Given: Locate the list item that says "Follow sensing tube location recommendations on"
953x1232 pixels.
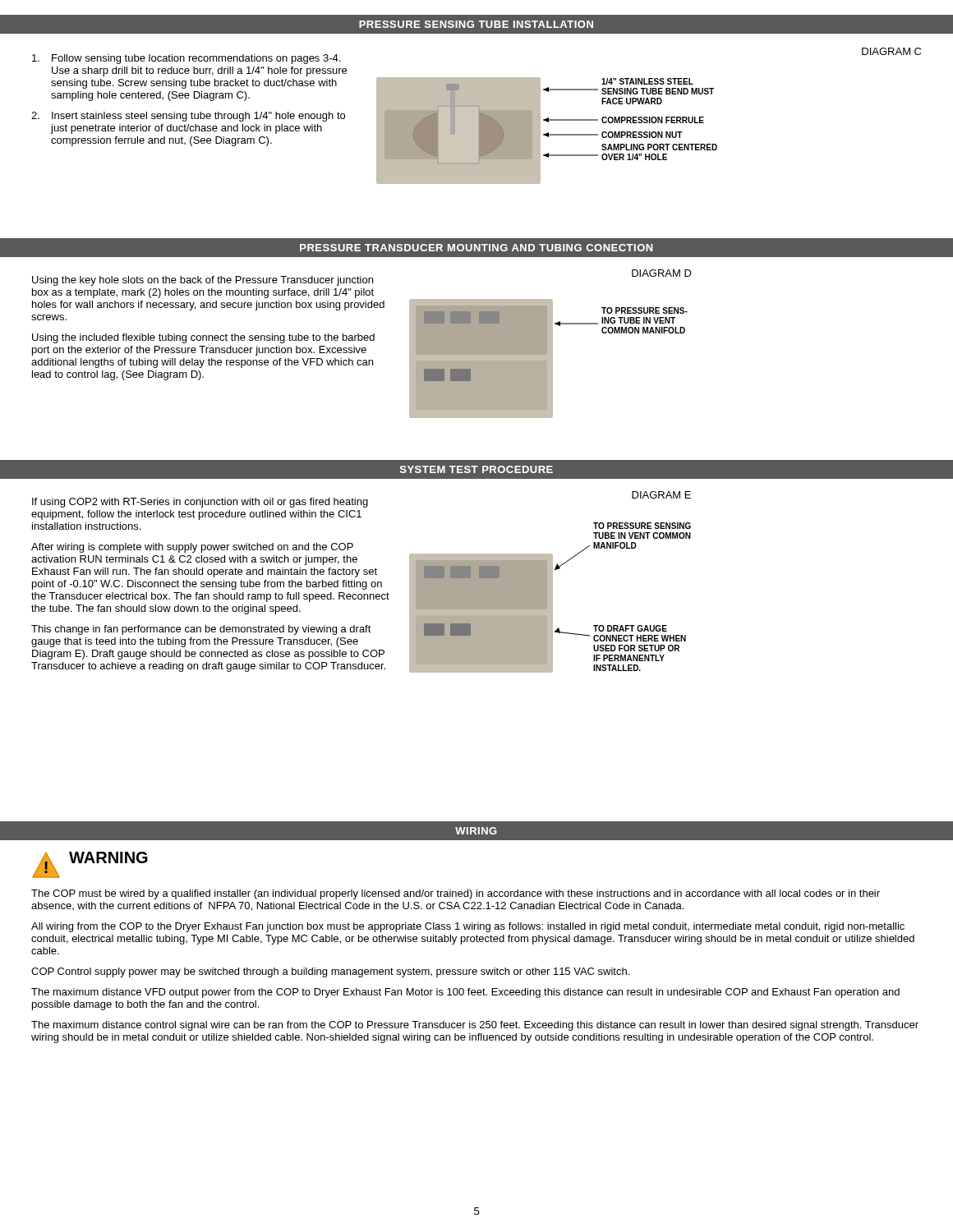Looking at the screenshot, I should [191, 76].
